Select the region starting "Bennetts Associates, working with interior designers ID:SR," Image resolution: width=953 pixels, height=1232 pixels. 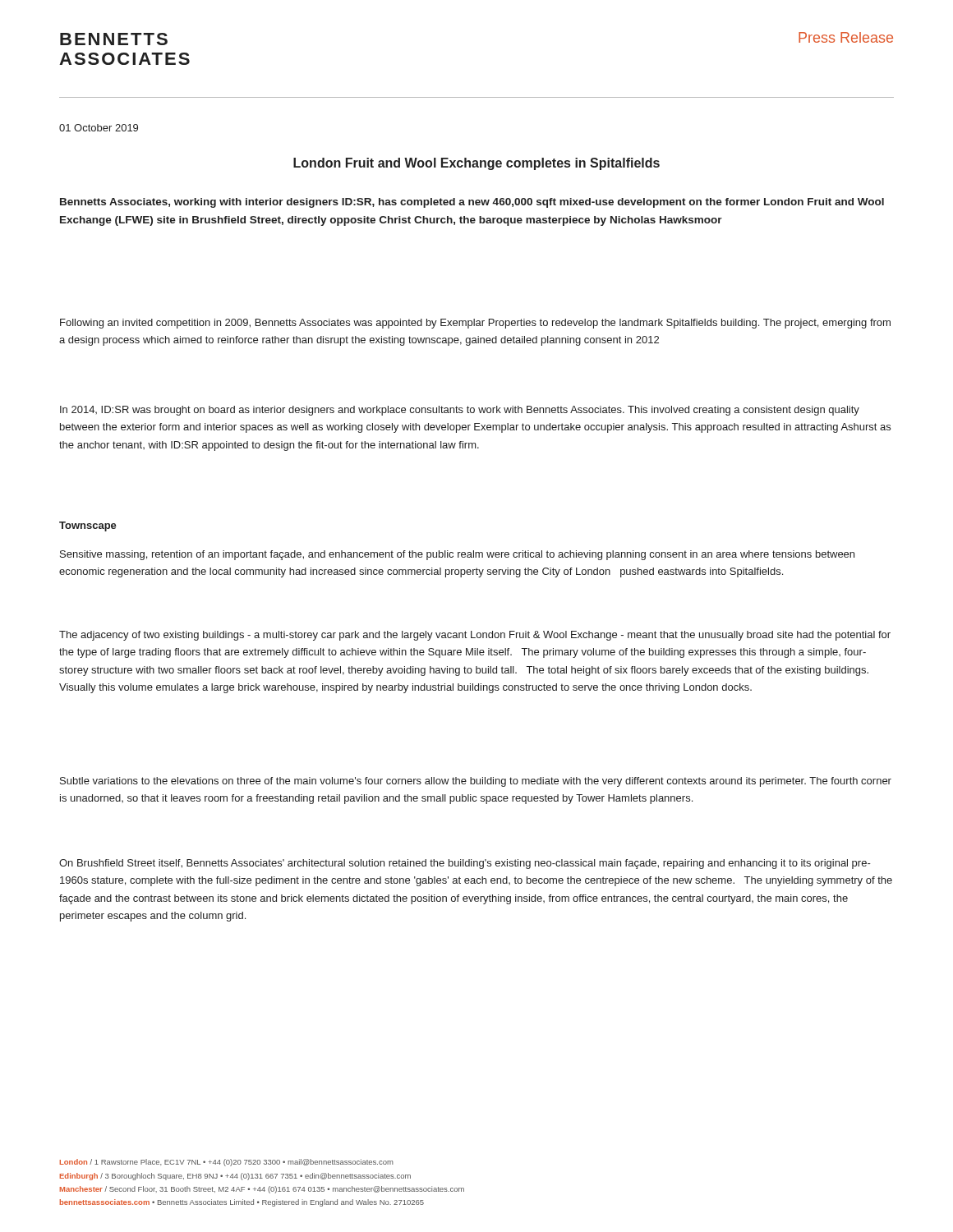coord(472,211)
